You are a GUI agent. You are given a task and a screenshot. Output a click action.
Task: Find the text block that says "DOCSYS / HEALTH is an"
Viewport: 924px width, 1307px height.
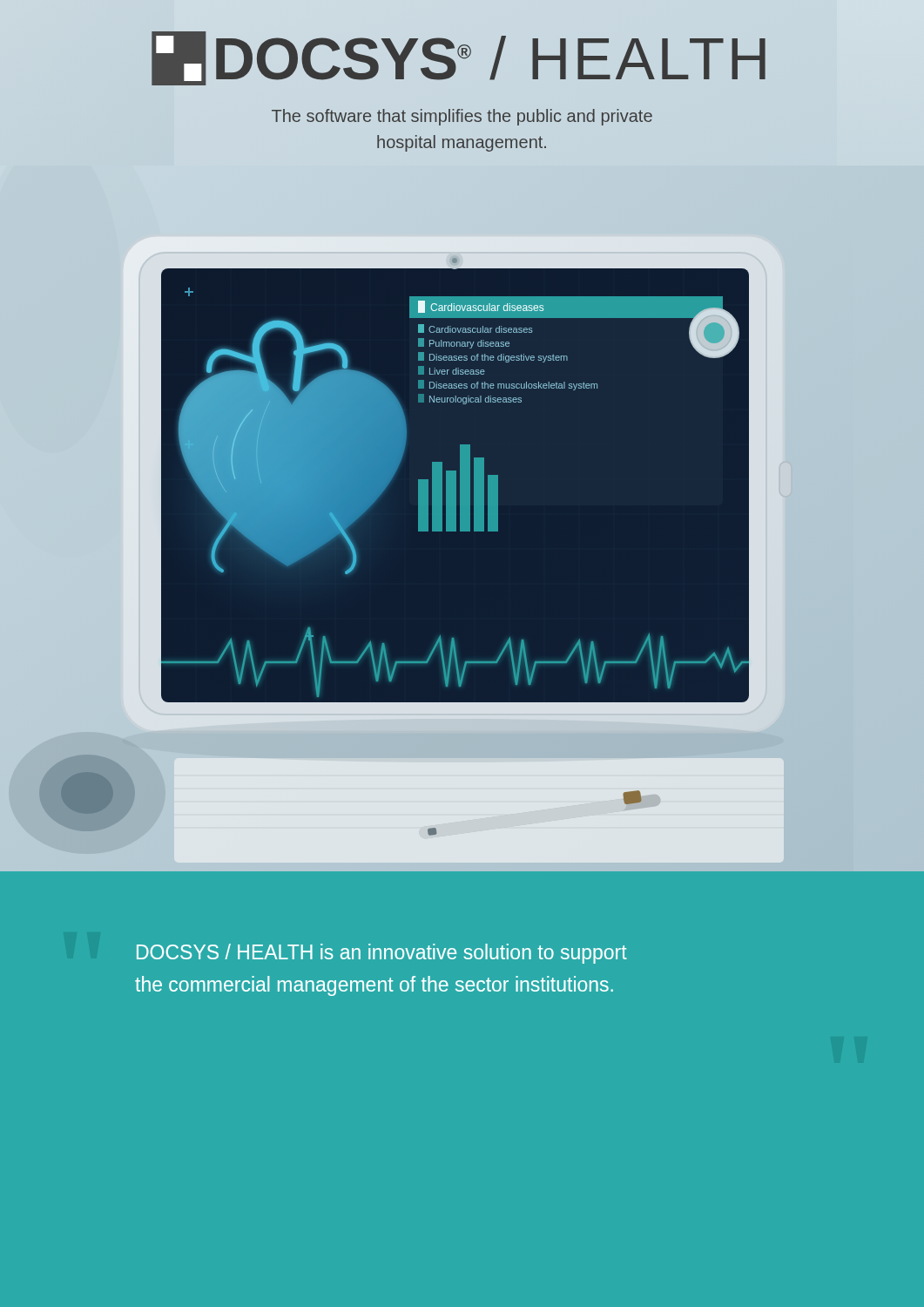coord(381,968)
